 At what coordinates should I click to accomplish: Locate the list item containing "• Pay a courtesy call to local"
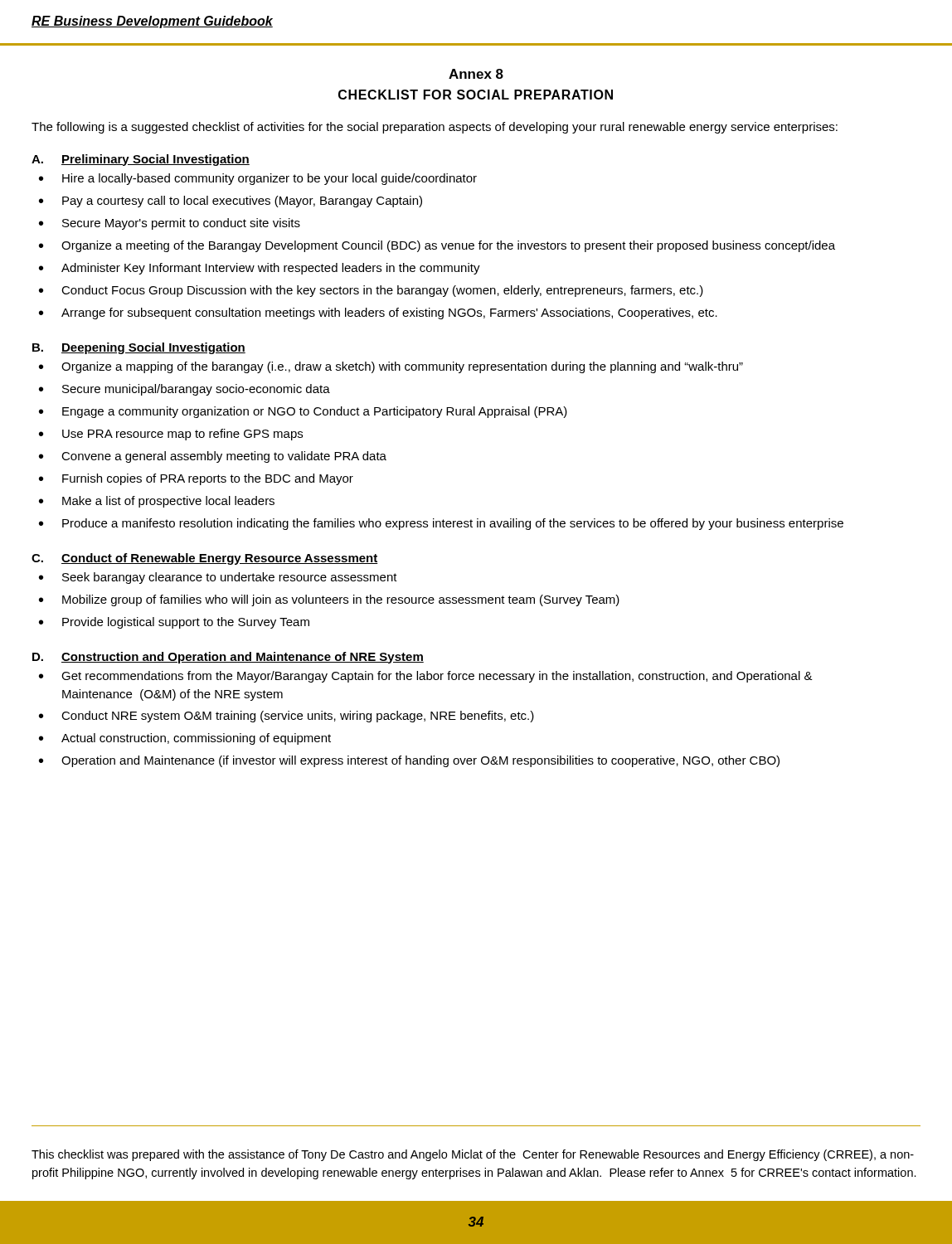pos(231,202)
